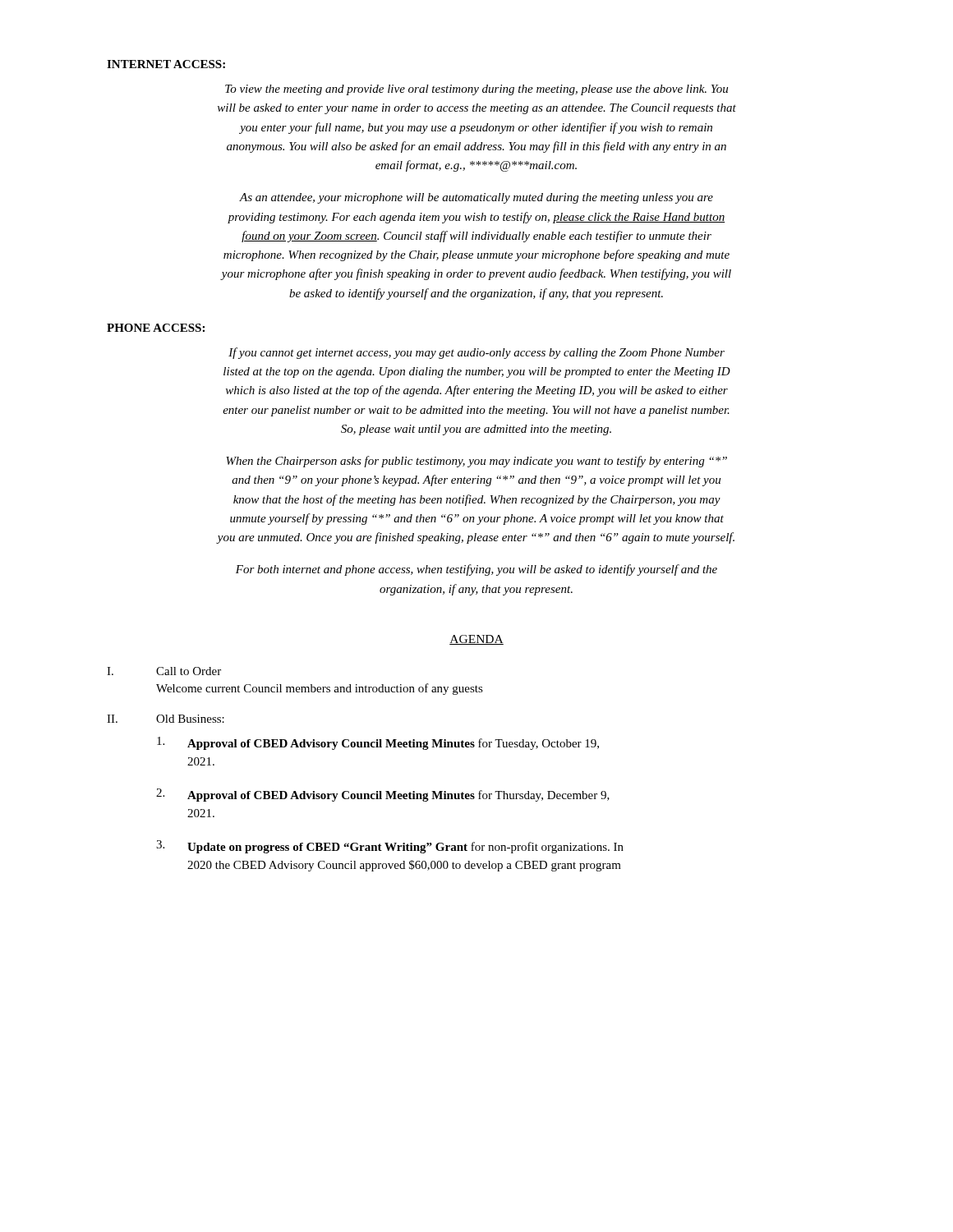Viewport: 953px width, 1232px height.
Task: Click the passage that begins "3. Update on progress of"
Action: (501, 856)
